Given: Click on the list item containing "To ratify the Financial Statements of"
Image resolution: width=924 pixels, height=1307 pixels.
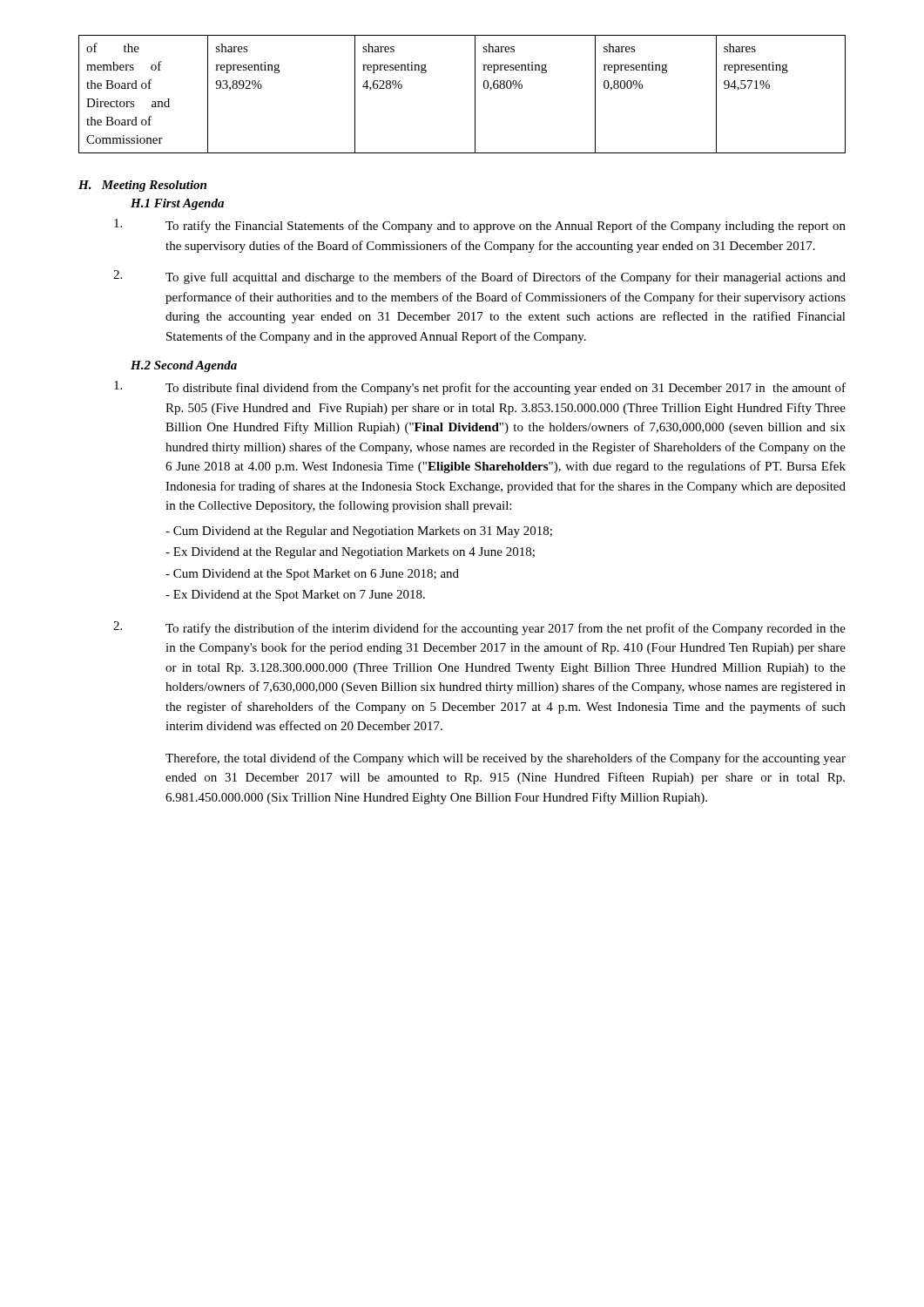Looking at the screenshot, I should point(462,236).
